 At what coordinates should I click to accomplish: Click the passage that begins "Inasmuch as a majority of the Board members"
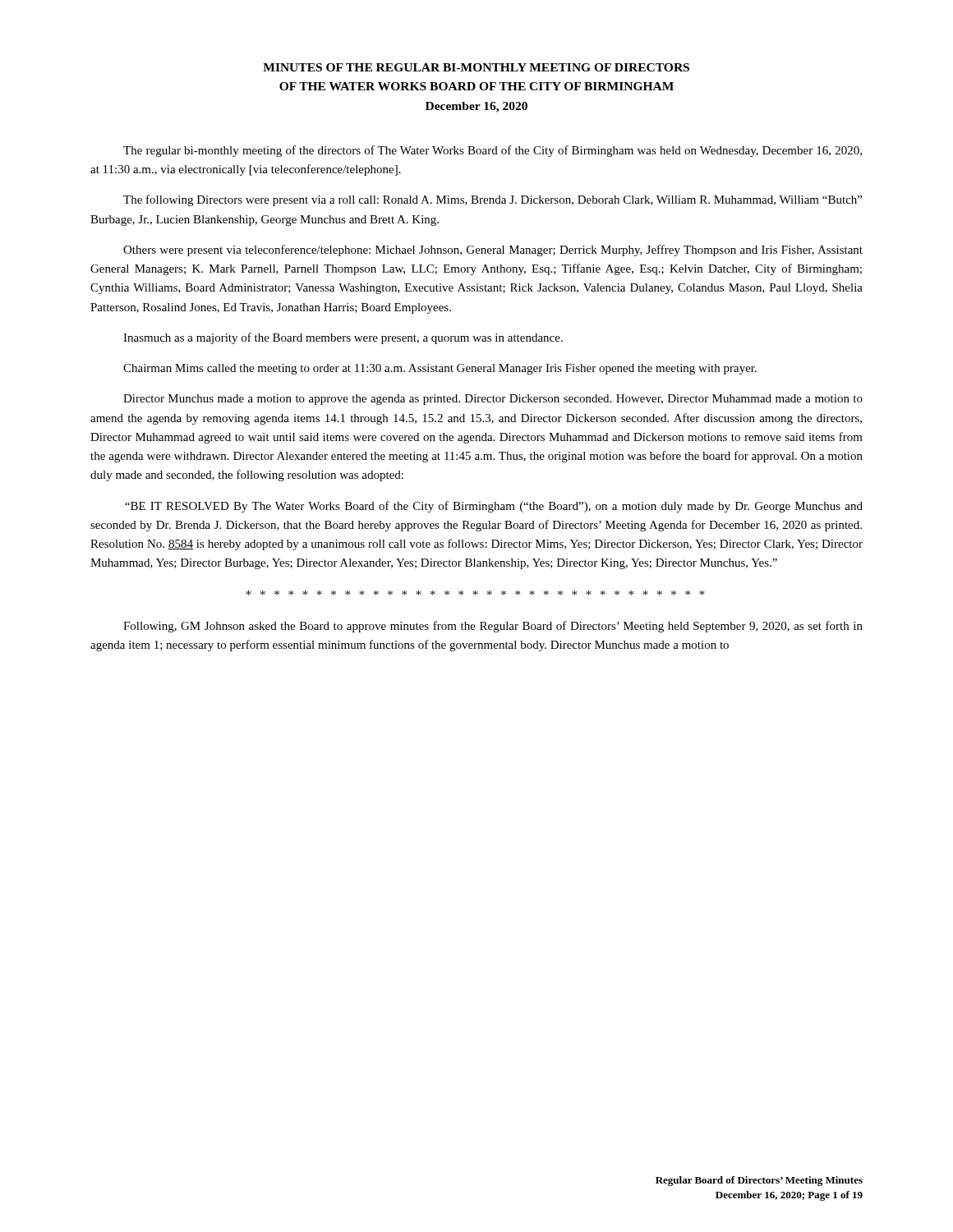(343, 337)
